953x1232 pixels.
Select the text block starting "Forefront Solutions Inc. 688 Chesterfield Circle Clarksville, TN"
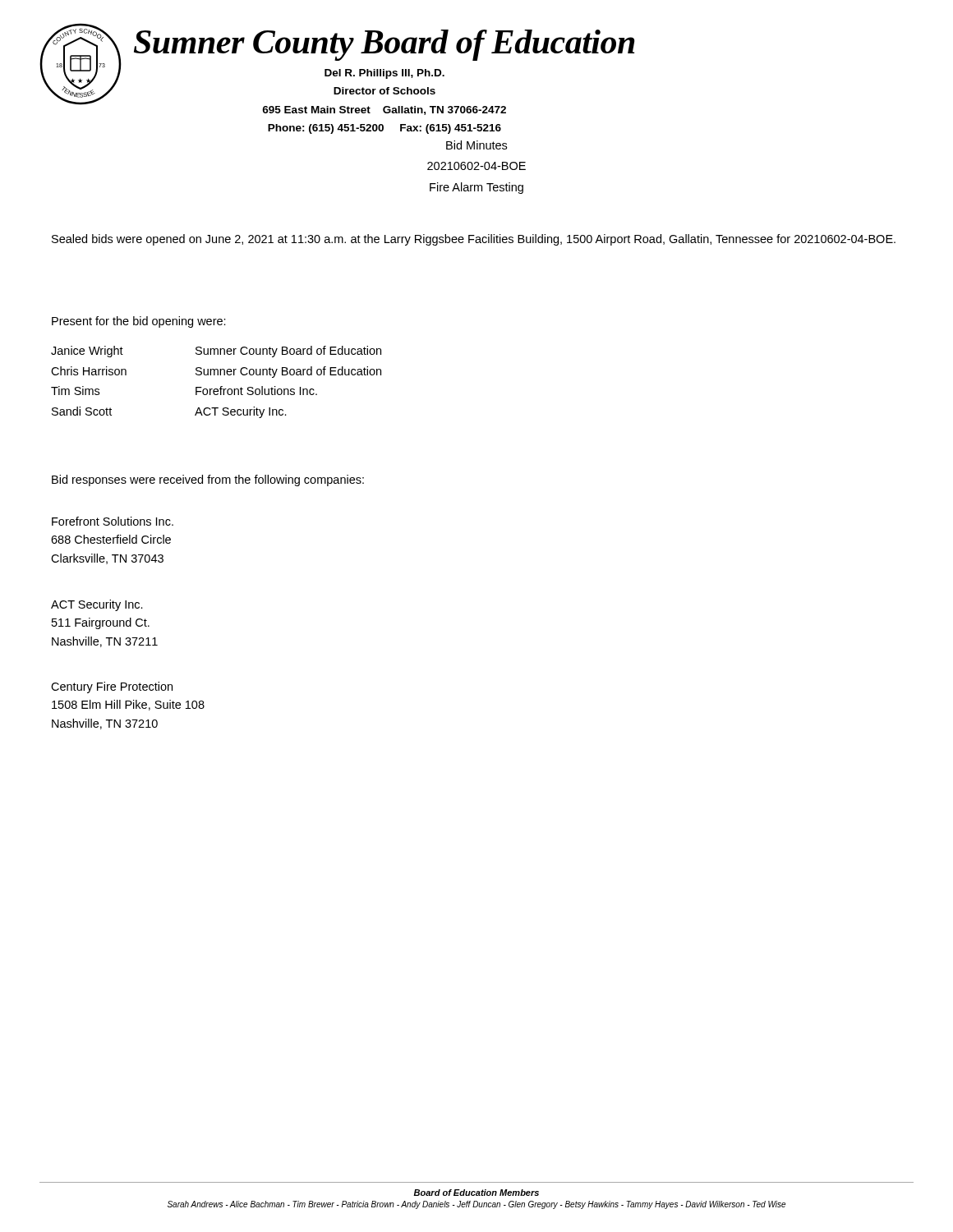(x=113, y=540)
